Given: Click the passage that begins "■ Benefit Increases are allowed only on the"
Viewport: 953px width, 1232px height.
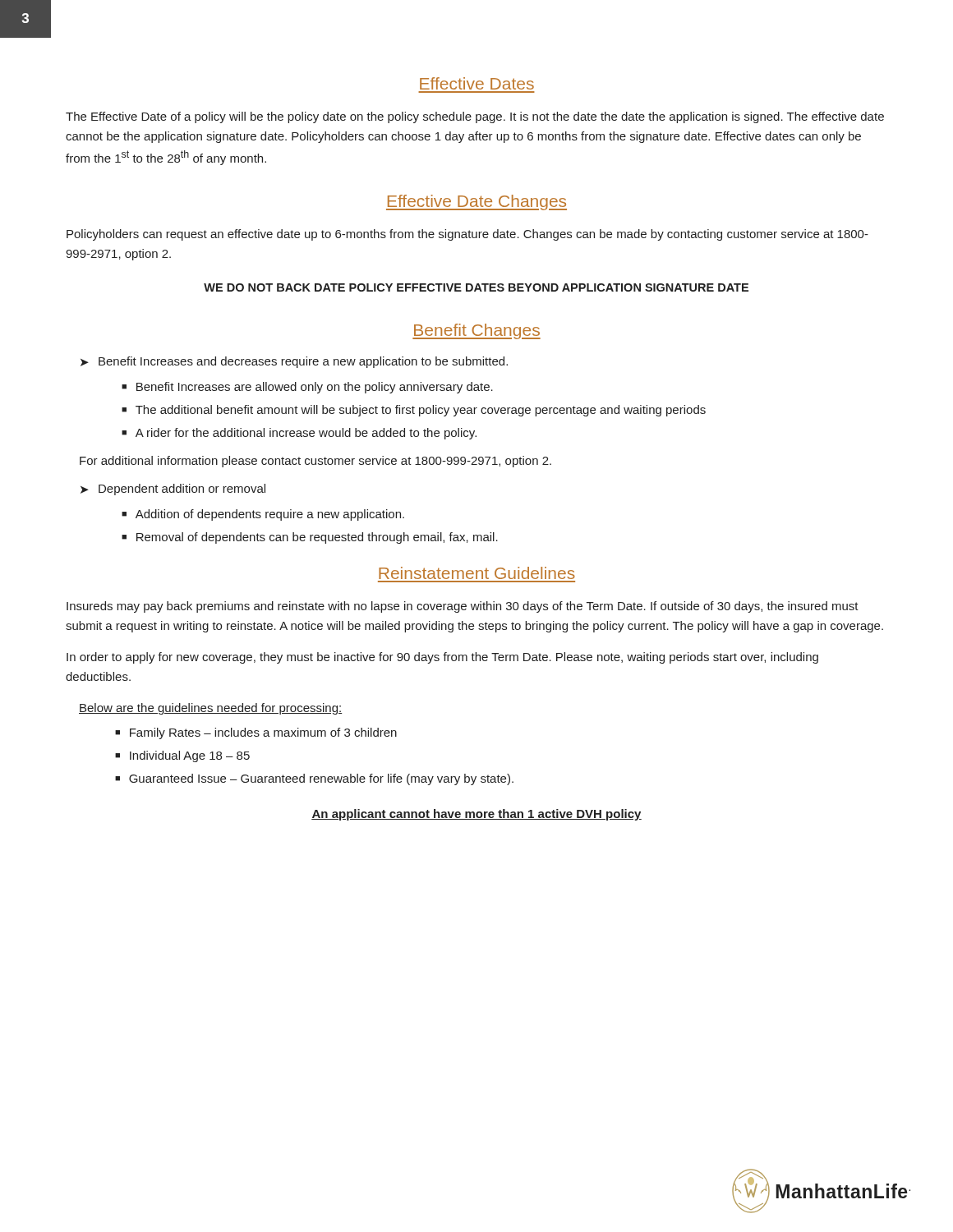Looking at the screenshot, I should pos(308,387).
